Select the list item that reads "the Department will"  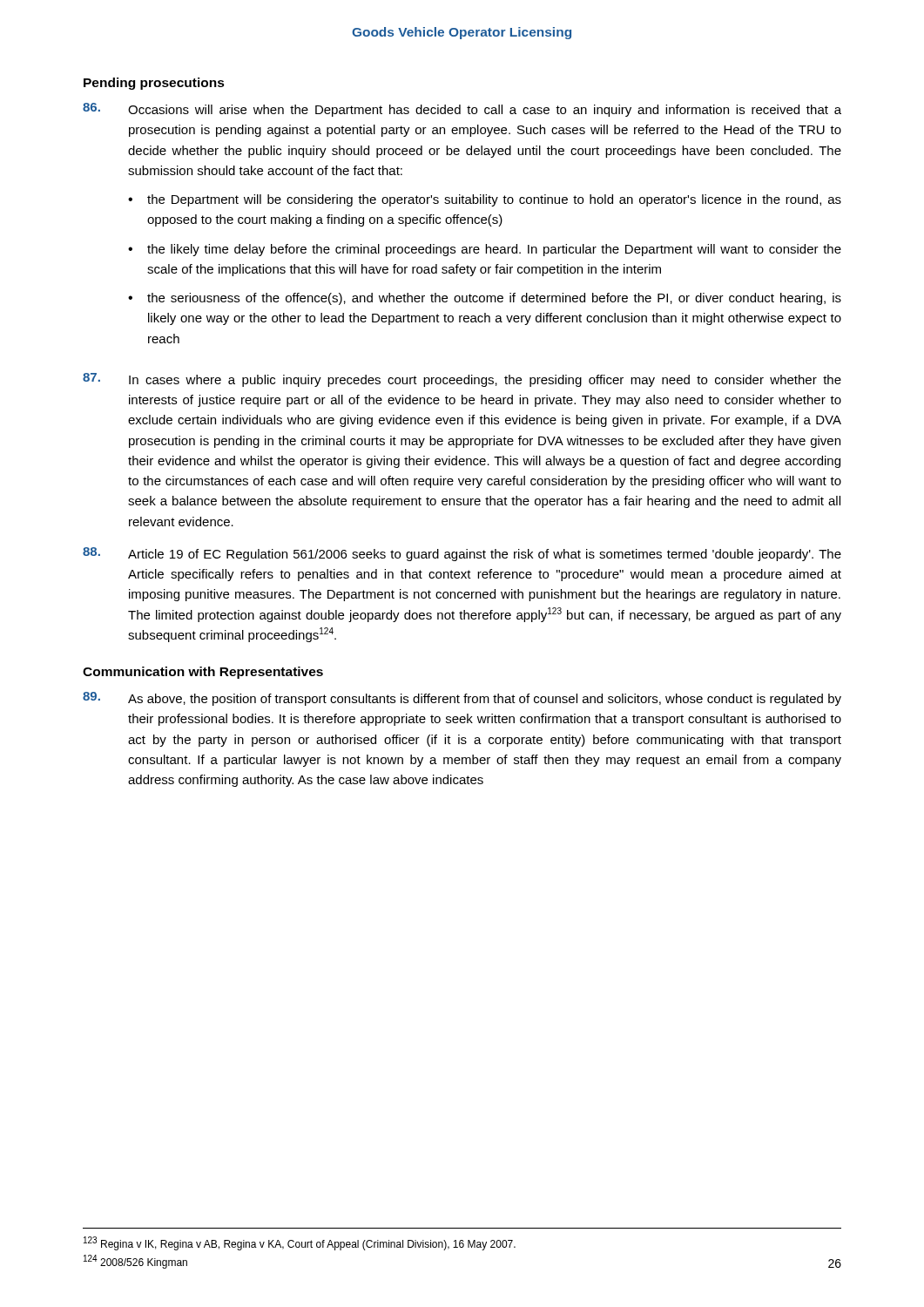(x=494, y=209)
